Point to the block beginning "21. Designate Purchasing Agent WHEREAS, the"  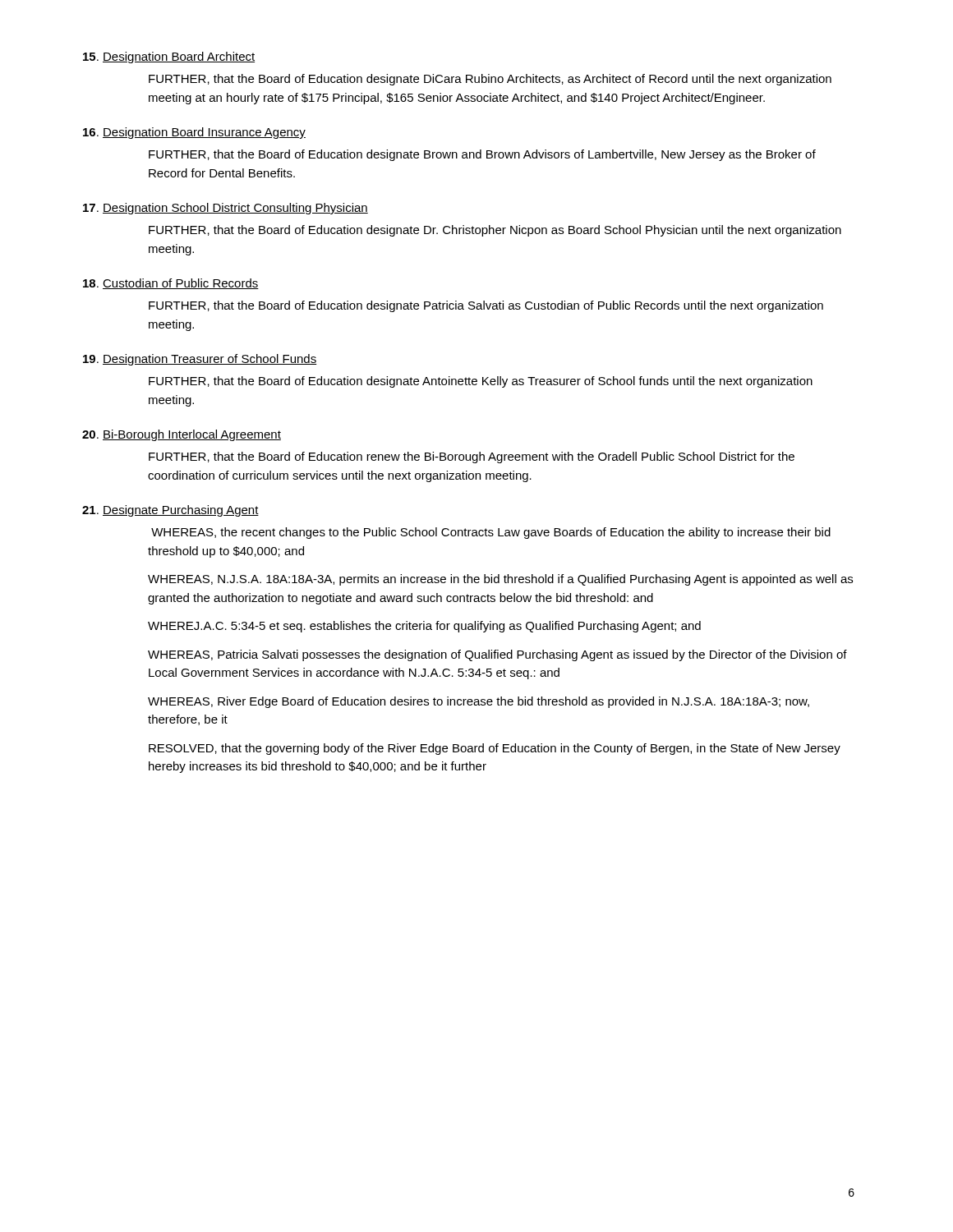coord(468,639)
